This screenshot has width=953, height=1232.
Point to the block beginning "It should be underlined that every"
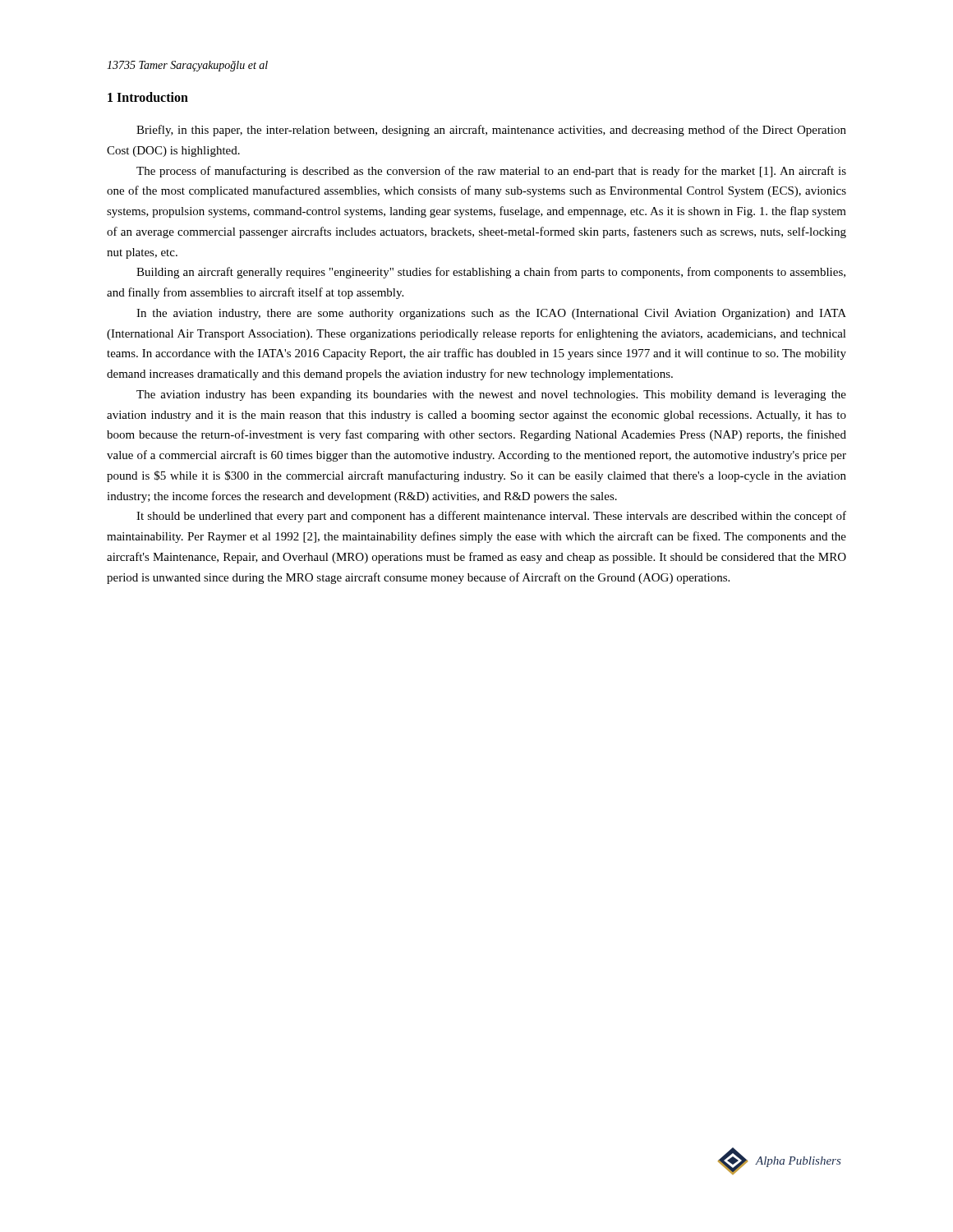(x=476, y=547)
